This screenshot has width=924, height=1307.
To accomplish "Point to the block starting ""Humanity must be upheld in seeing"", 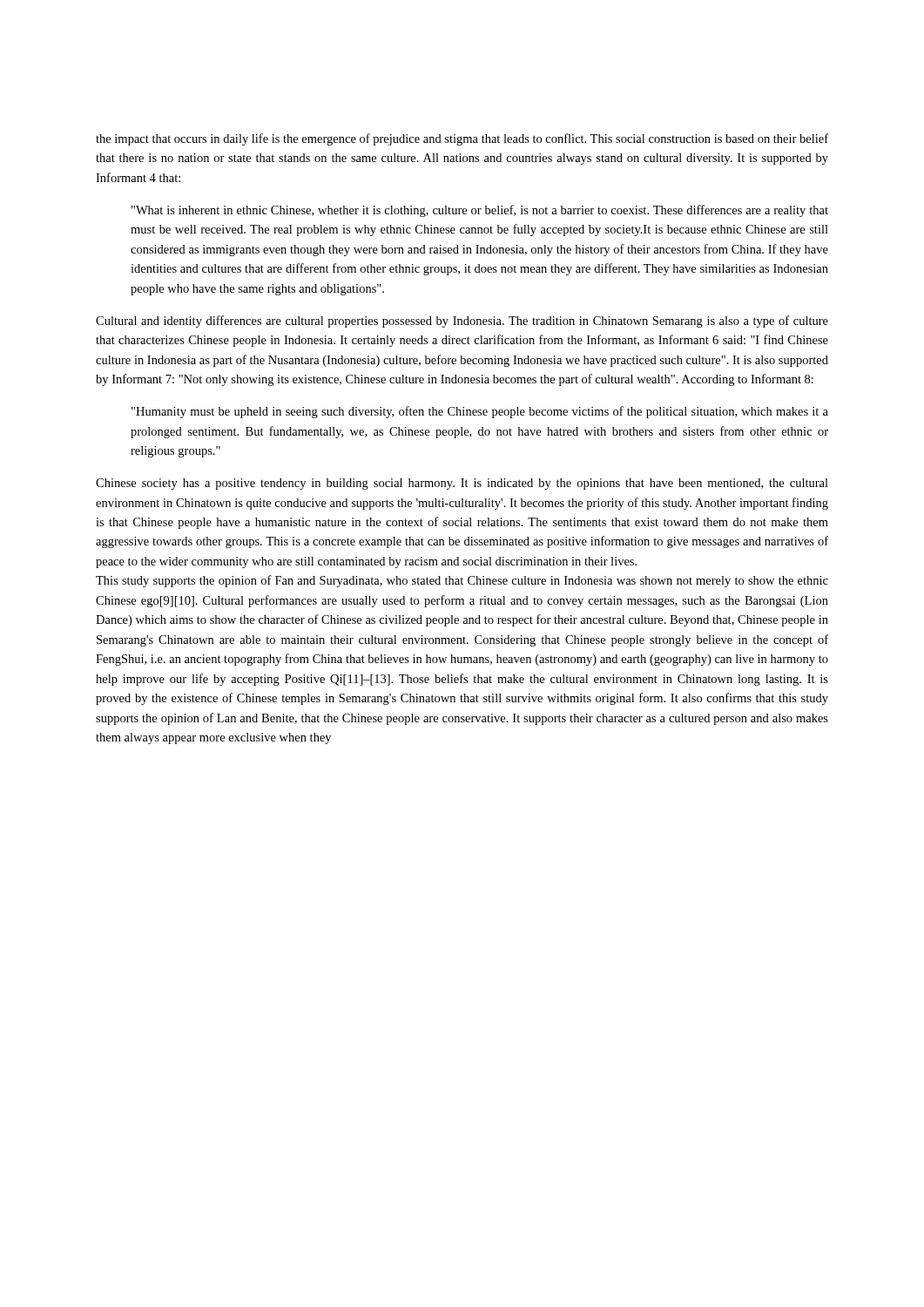I will (479, 431).
